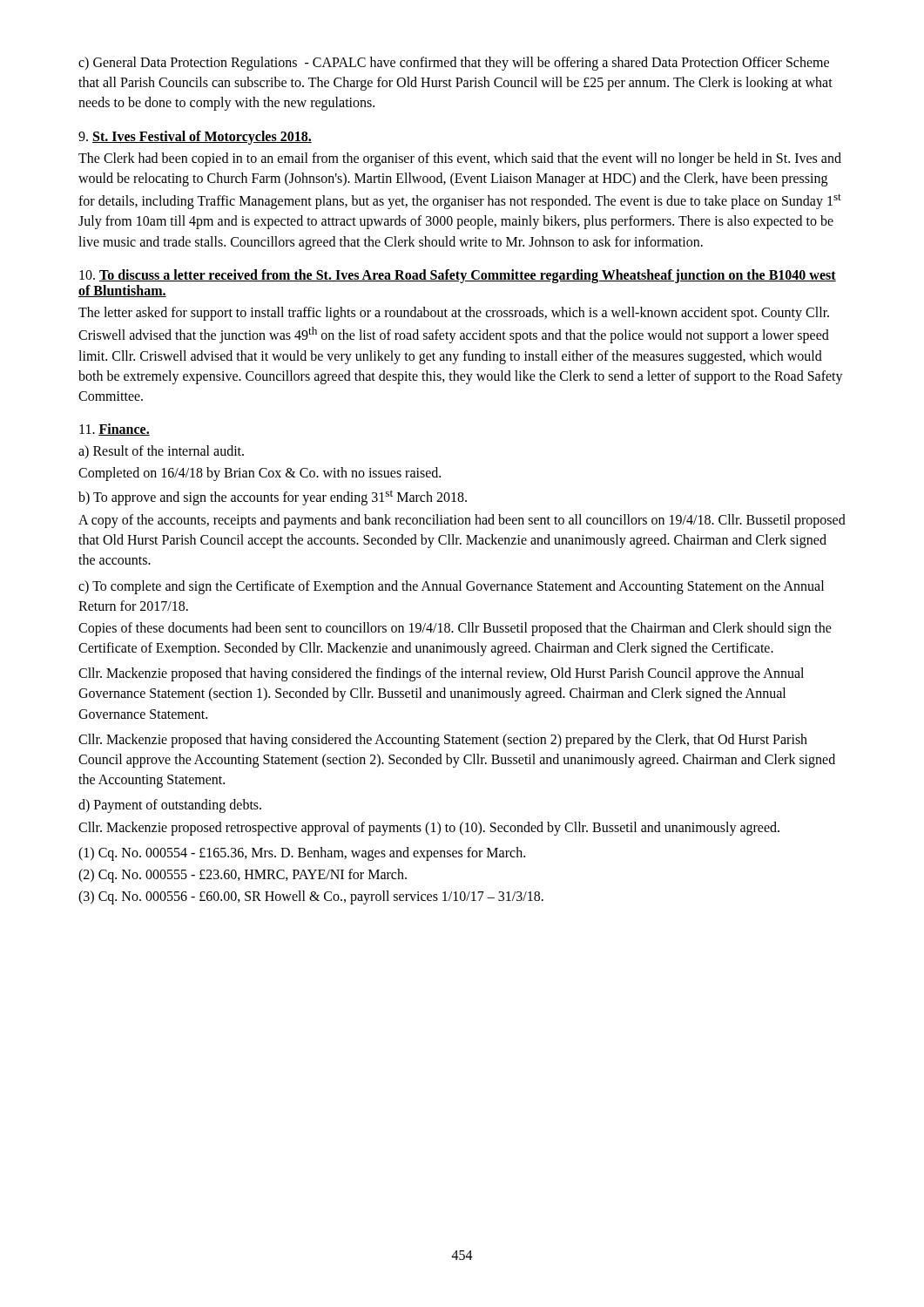Click on the text block that says "Copies of these documents had been"
Image resolution: width=924 pixels, height=1307 pixels.
[455, 638]
